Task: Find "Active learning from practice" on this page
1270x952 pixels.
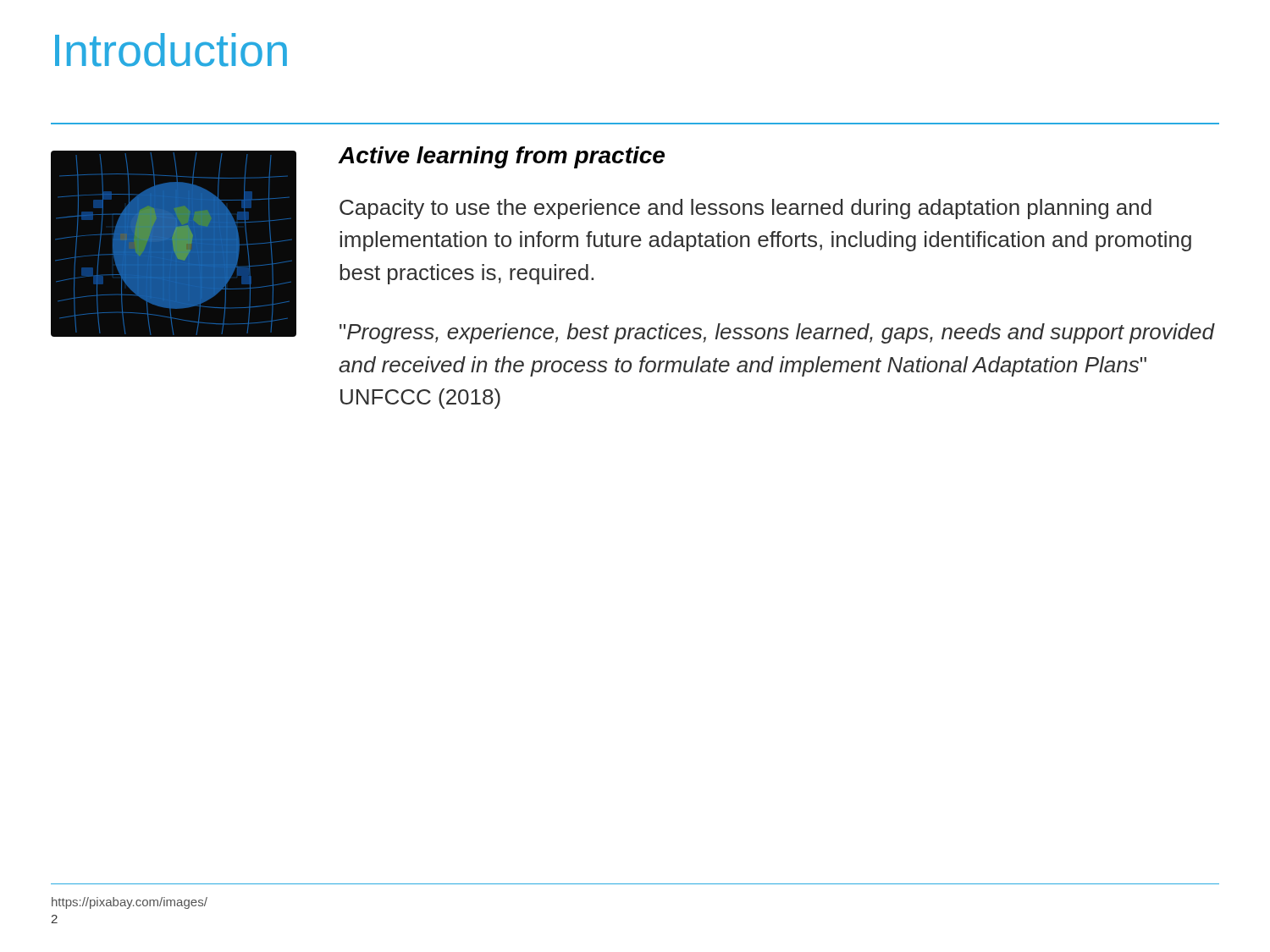Action: click(x=502, y=155)
